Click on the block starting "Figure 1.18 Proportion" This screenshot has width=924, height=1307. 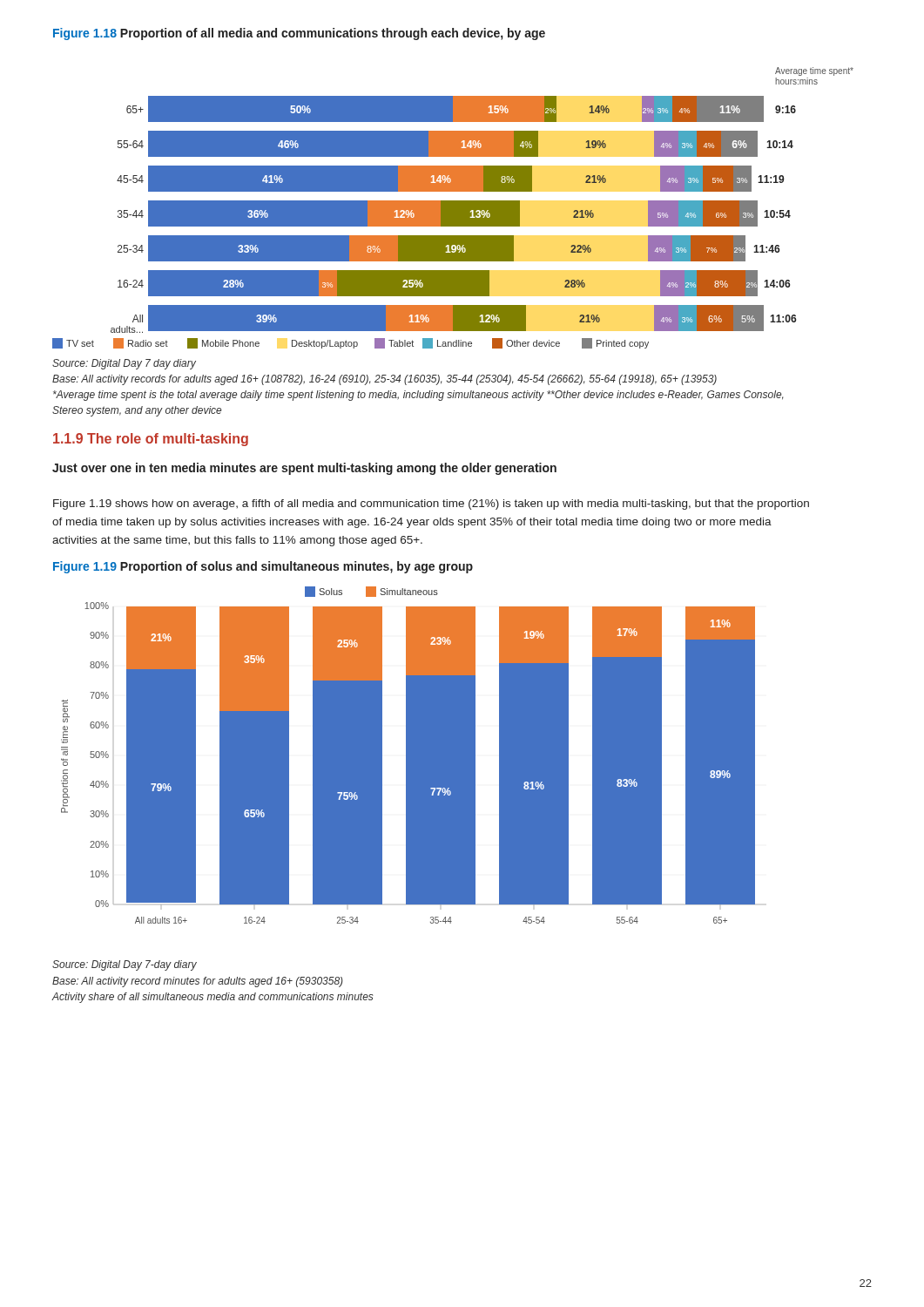pyautogui.click(x=299, y=33)
